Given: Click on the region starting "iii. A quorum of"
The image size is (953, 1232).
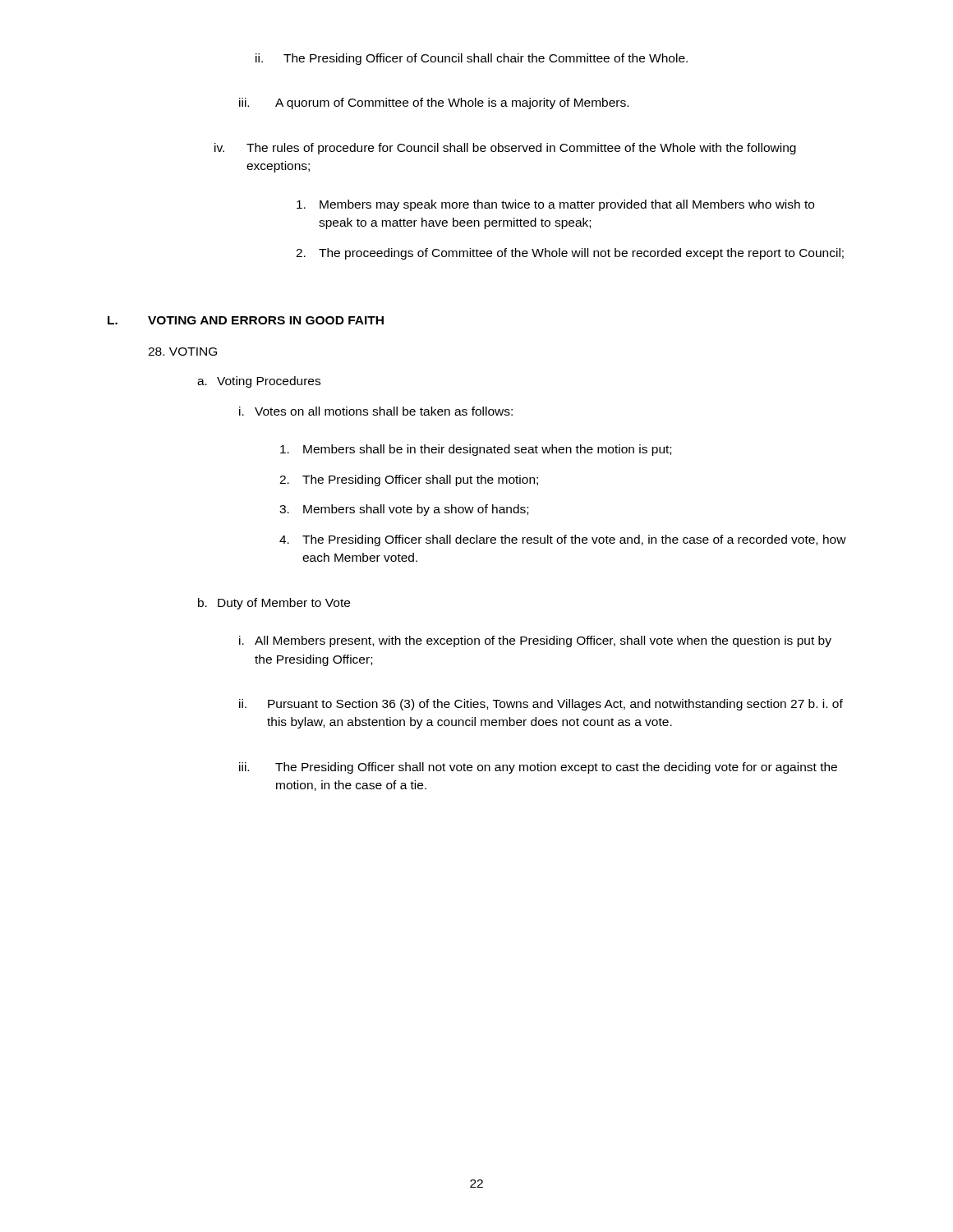Looking at the screenshot, I should coord(542,103).
